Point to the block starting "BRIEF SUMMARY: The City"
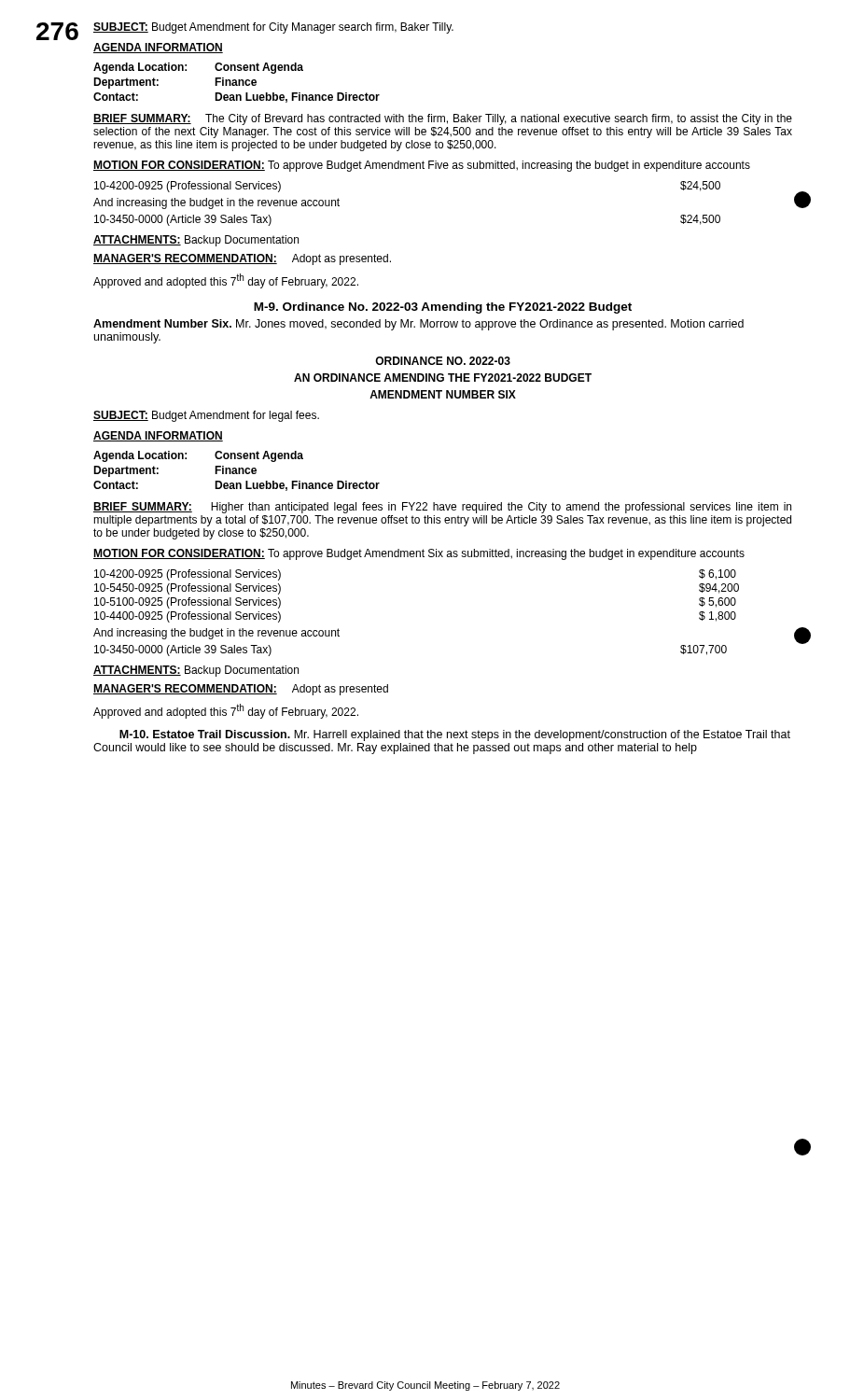The height and width of the screenshot is (1400, 850). [x=443, y=132]
